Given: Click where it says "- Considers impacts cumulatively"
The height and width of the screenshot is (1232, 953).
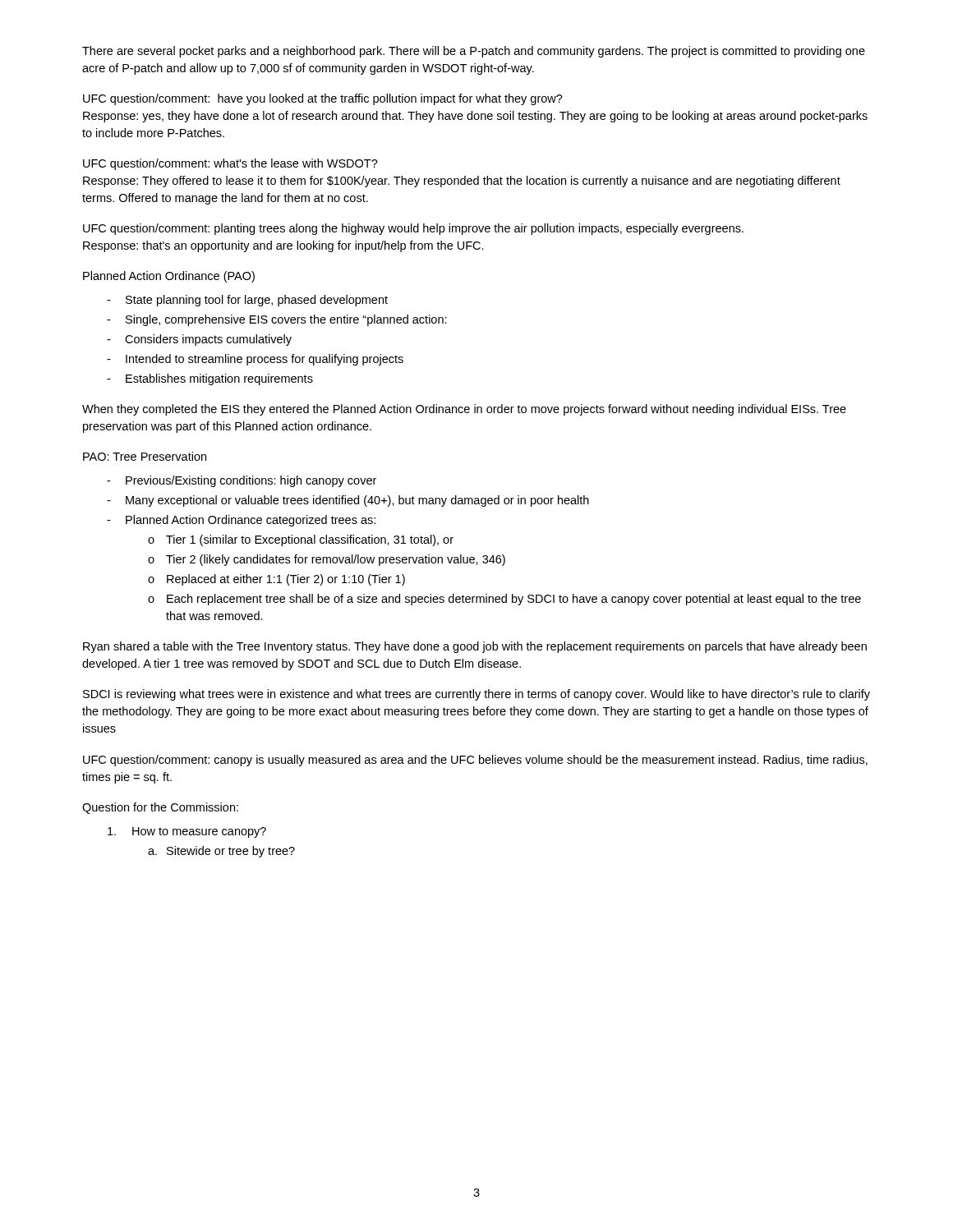Looking at the screenshot, I should point(199,340).
